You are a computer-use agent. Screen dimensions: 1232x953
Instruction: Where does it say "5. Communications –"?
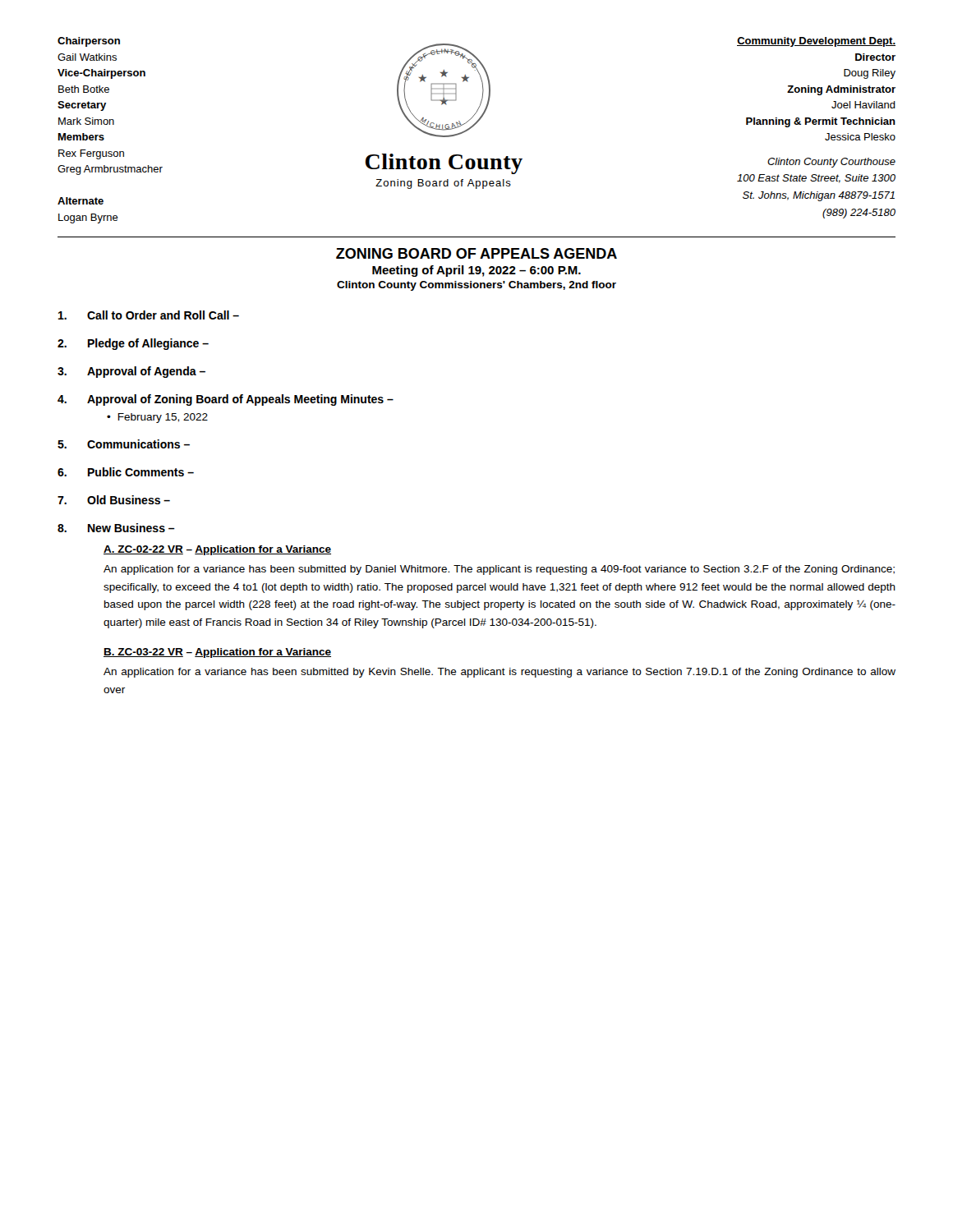(x=124, y=444)
